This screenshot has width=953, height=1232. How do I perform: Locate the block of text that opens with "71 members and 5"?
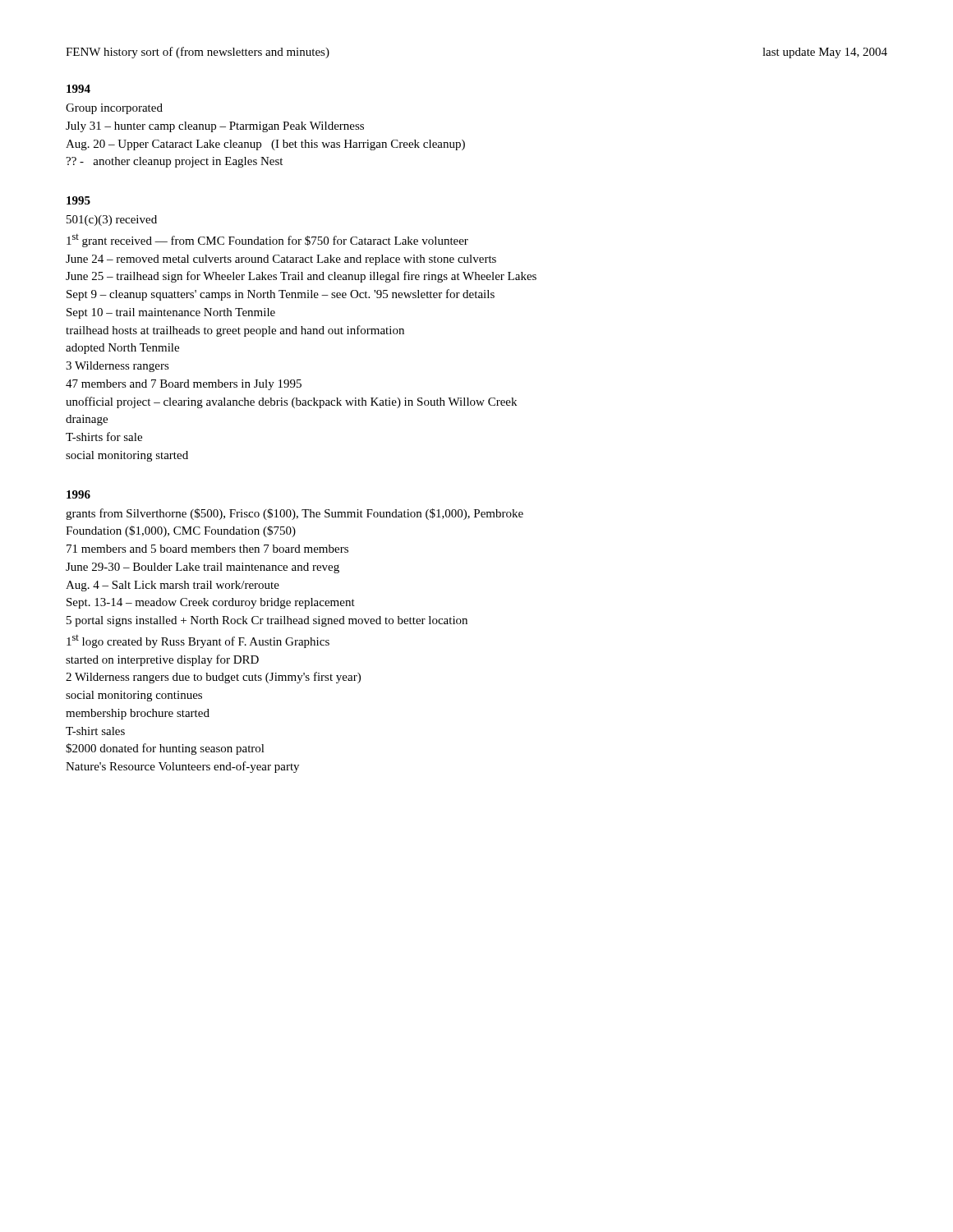point(207,549)
